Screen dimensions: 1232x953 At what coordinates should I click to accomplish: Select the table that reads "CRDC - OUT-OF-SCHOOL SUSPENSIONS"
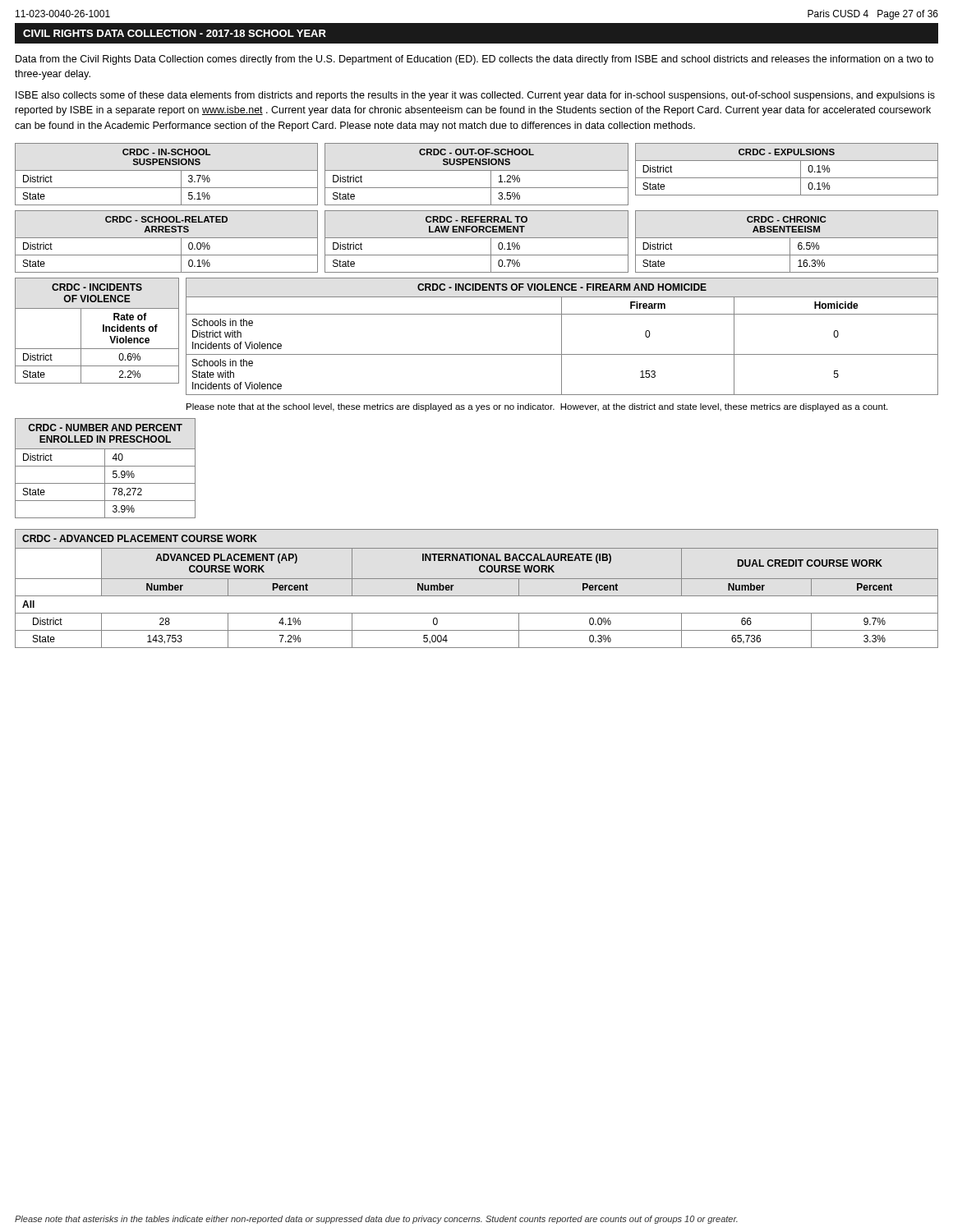tap(476, 174)
